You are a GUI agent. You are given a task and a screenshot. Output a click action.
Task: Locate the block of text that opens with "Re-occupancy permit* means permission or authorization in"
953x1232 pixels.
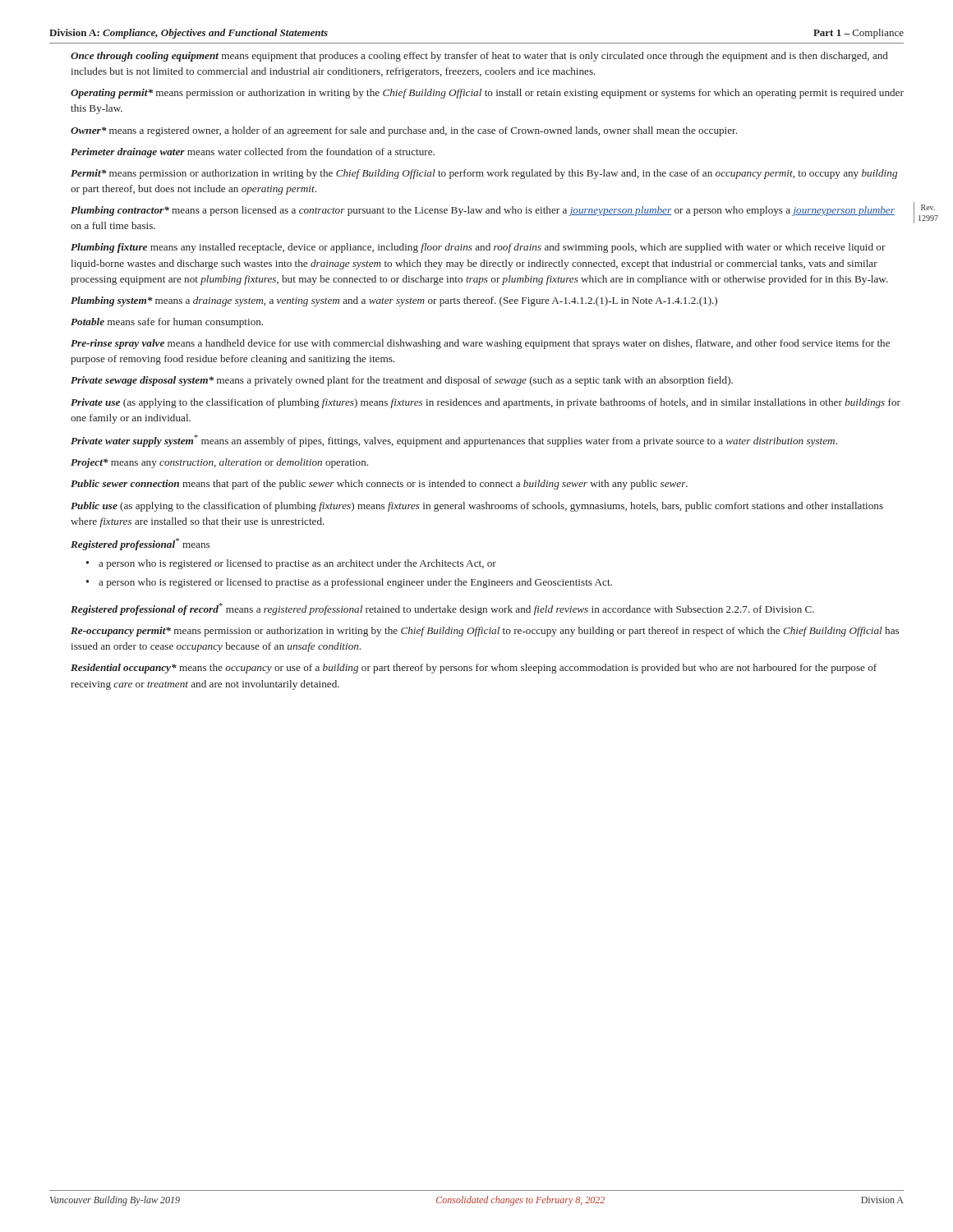click(x=476, y=638)
